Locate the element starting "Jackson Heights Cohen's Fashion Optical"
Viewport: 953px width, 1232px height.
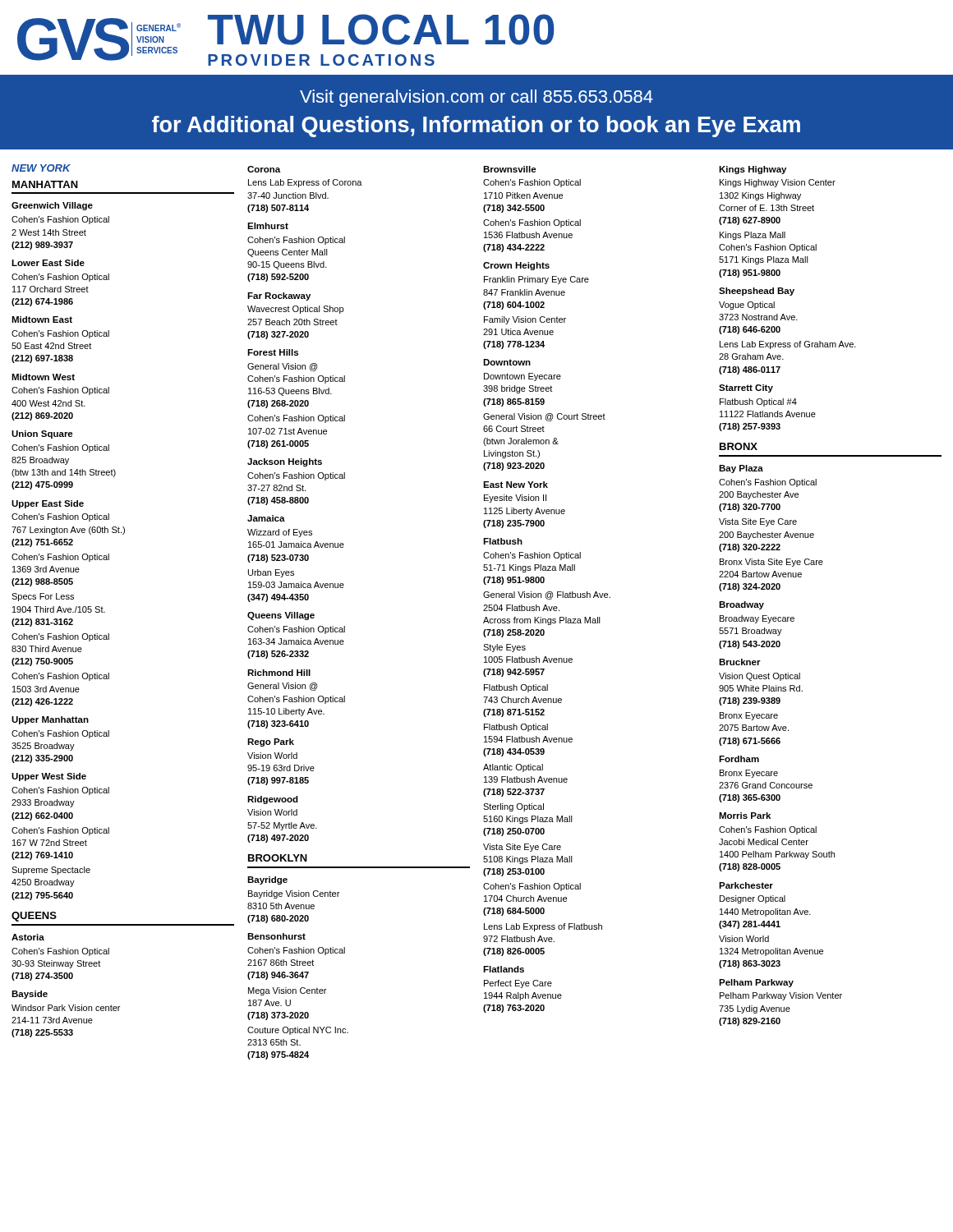[x=285, y=462]
